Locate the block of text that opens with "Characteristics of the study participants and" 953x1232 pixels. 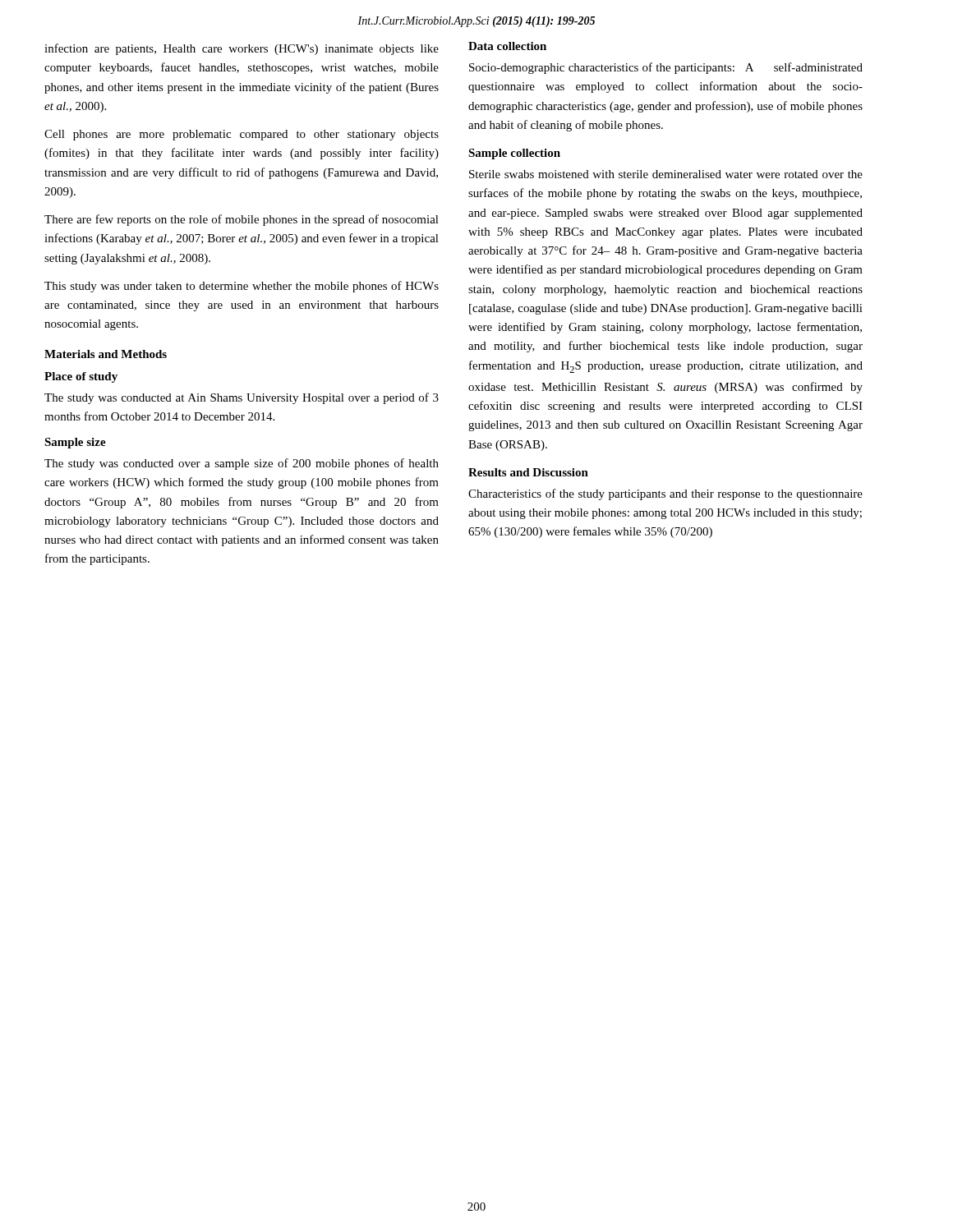tap(665, 513)
